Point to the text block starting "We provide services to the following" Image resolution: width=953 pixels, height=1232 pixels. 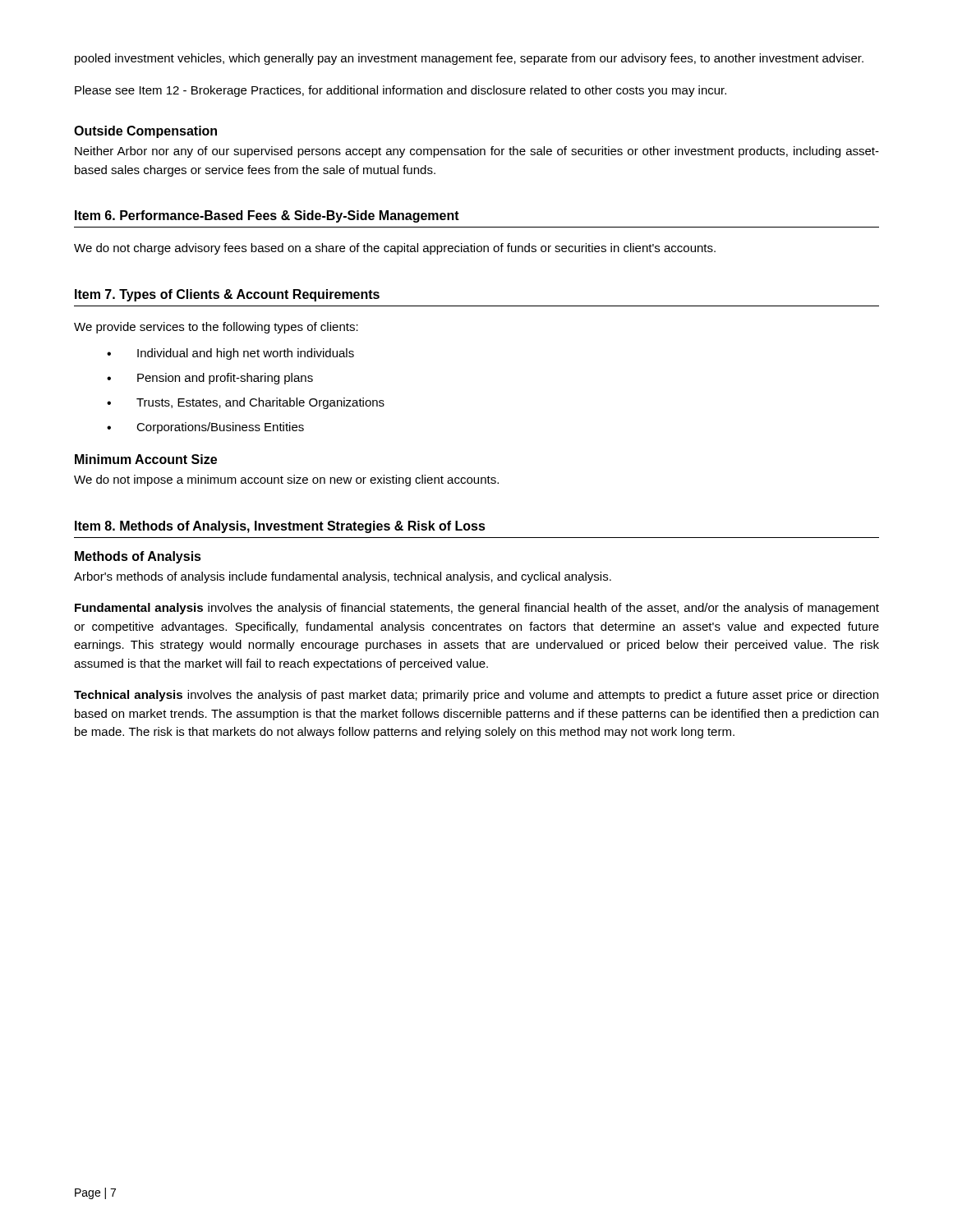click(216, 326)
